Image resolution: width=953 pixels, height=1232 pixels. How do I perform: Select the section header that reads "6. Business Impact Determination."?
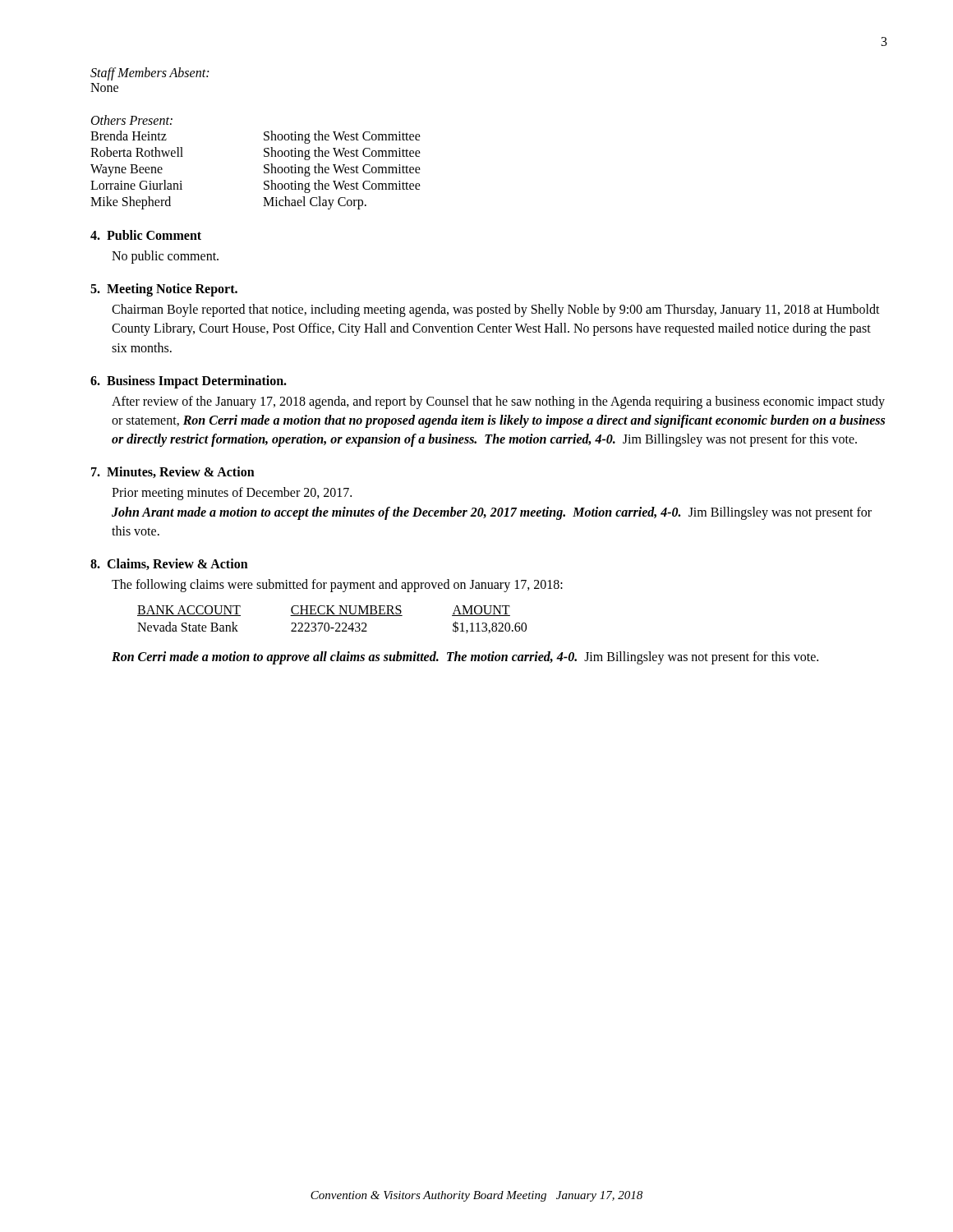click(x=189, y=381)
